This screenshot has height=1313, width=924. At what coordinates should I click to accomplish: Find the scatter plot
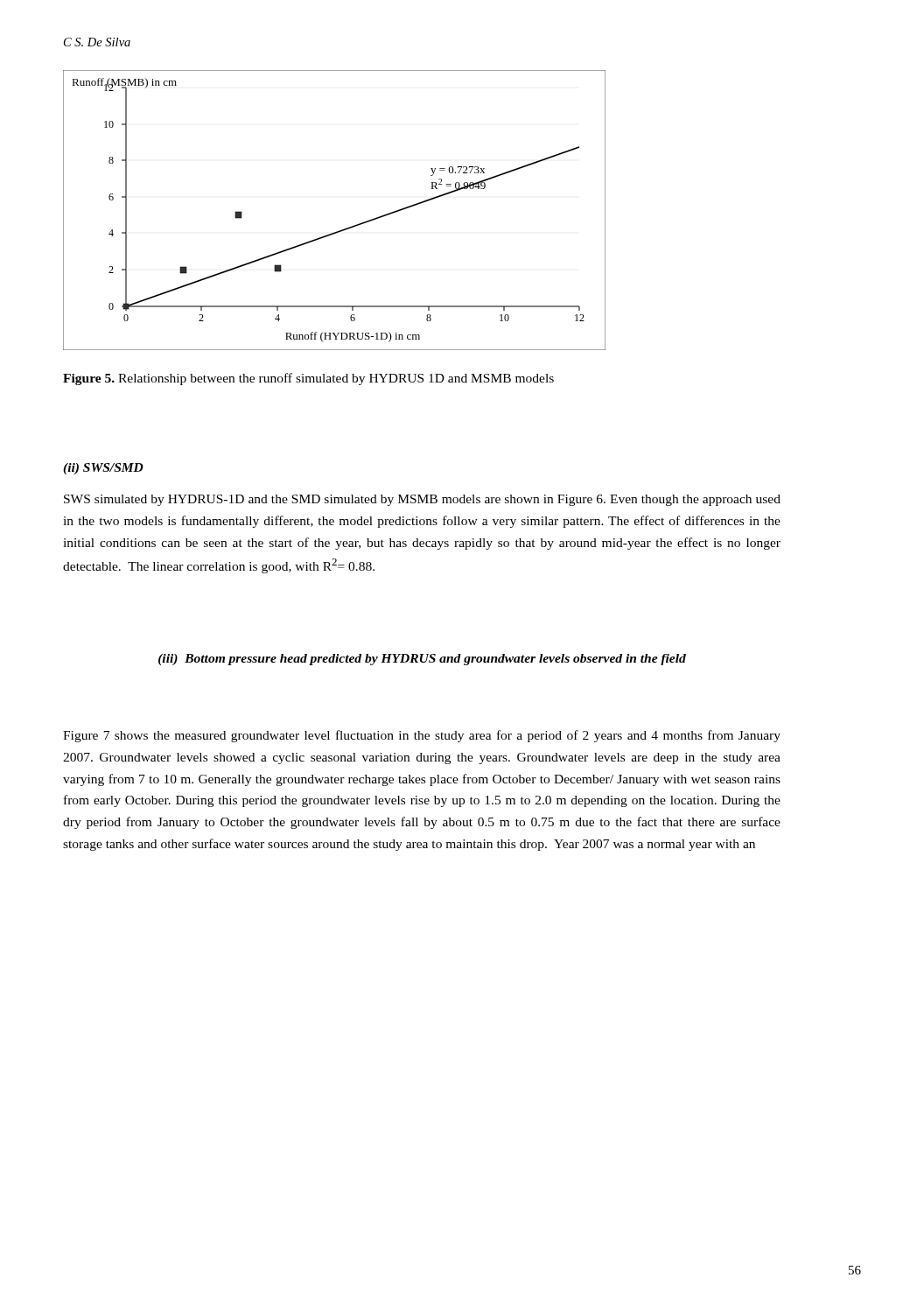334,213
